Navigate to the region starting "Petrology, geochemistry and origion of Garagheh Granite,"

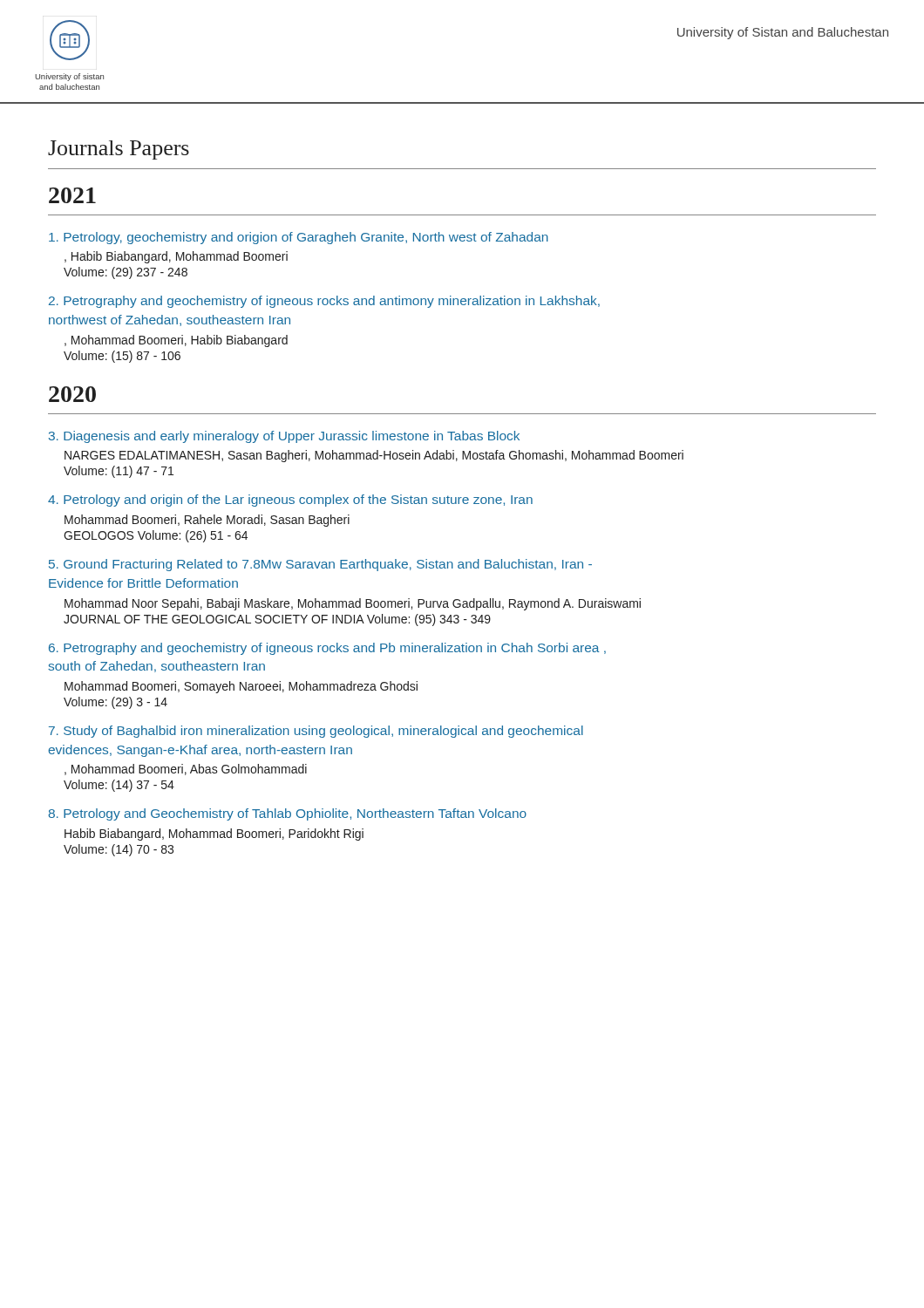(x=299, y=238)
